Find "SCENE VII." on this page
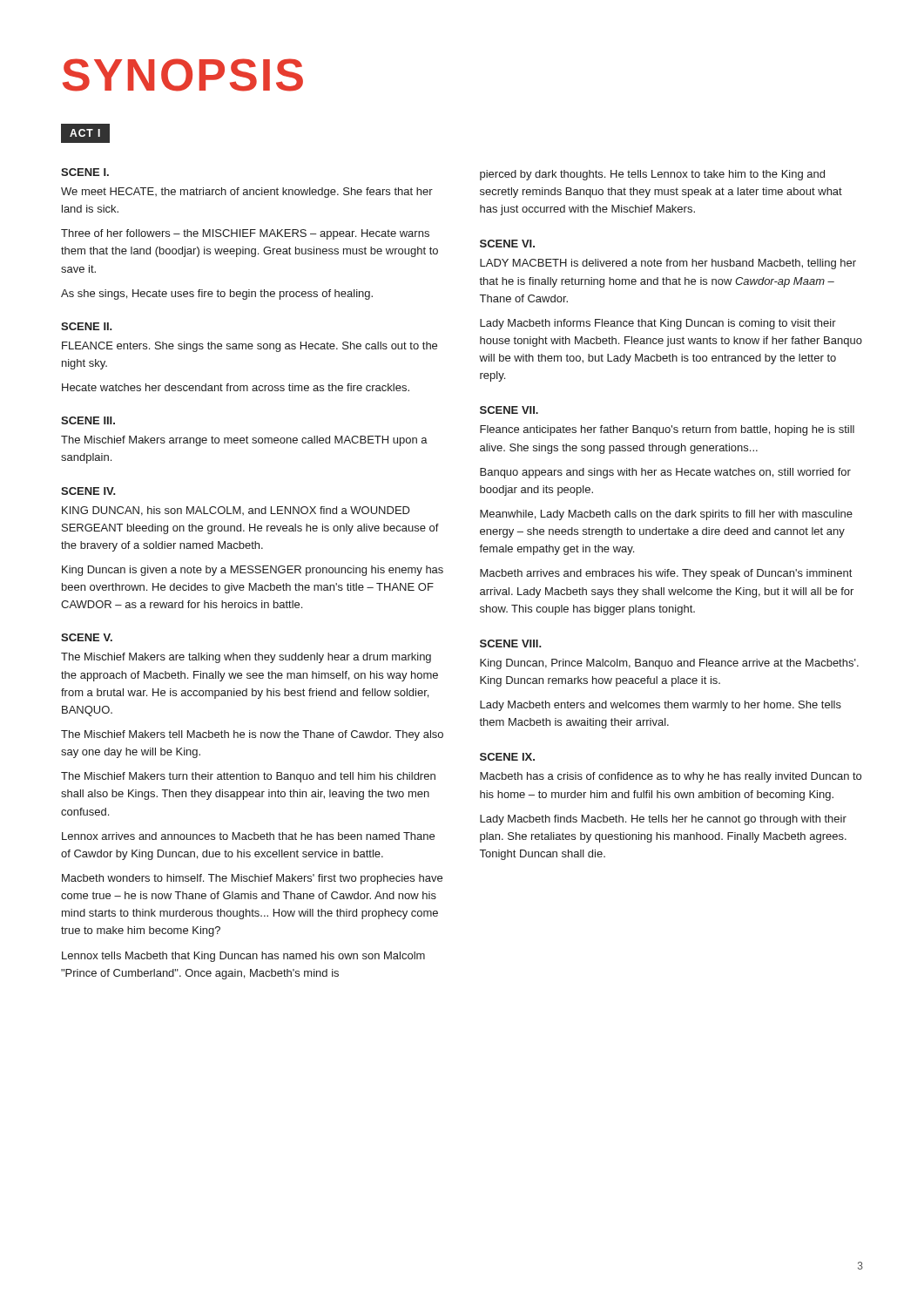This screenshot has width=924, height=1307. (x=509, y=410)
